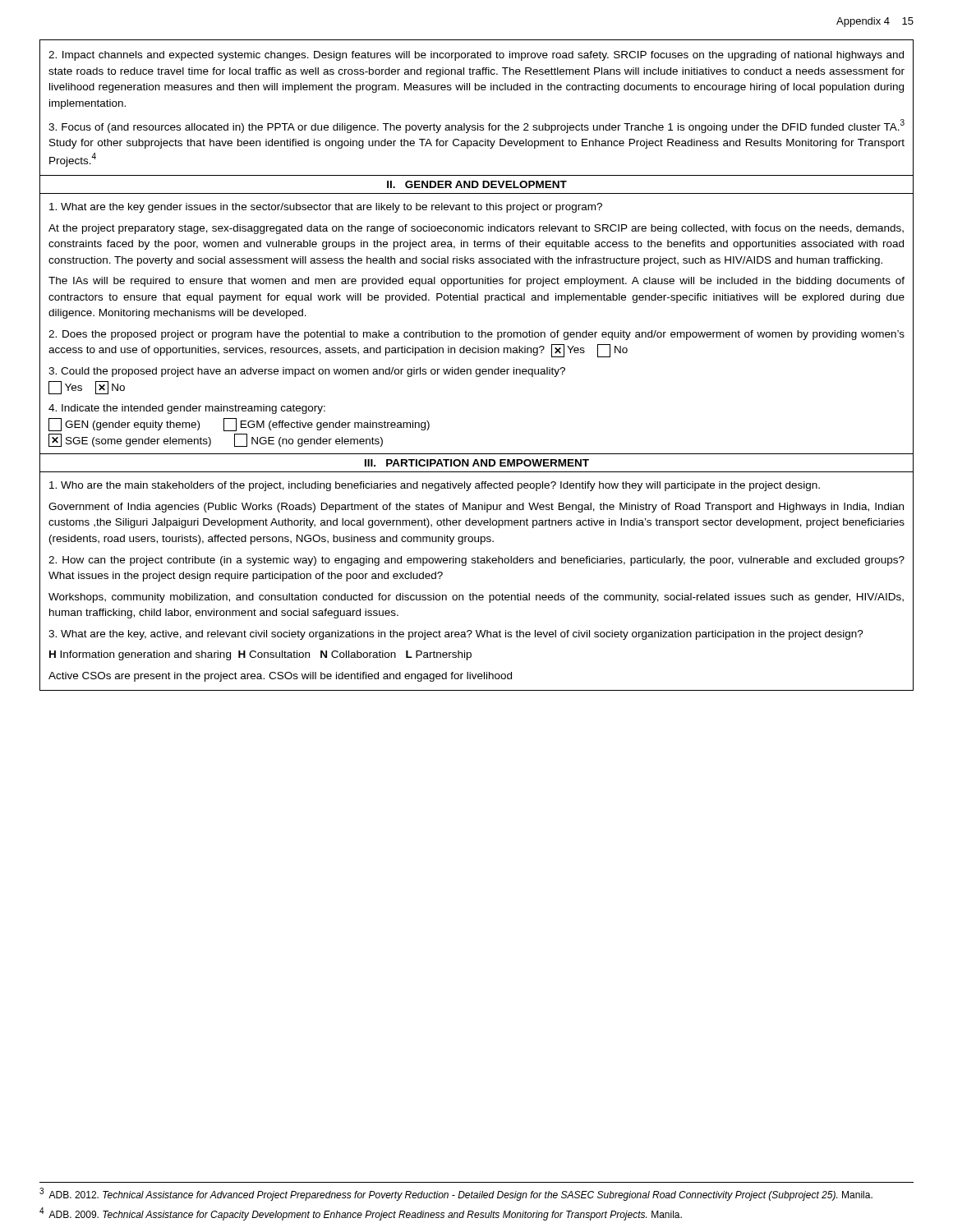This screenshot has height=1232, width=953.
Task: Locate the block of text that opens with "Government of India"
Action: coord(476,522)
